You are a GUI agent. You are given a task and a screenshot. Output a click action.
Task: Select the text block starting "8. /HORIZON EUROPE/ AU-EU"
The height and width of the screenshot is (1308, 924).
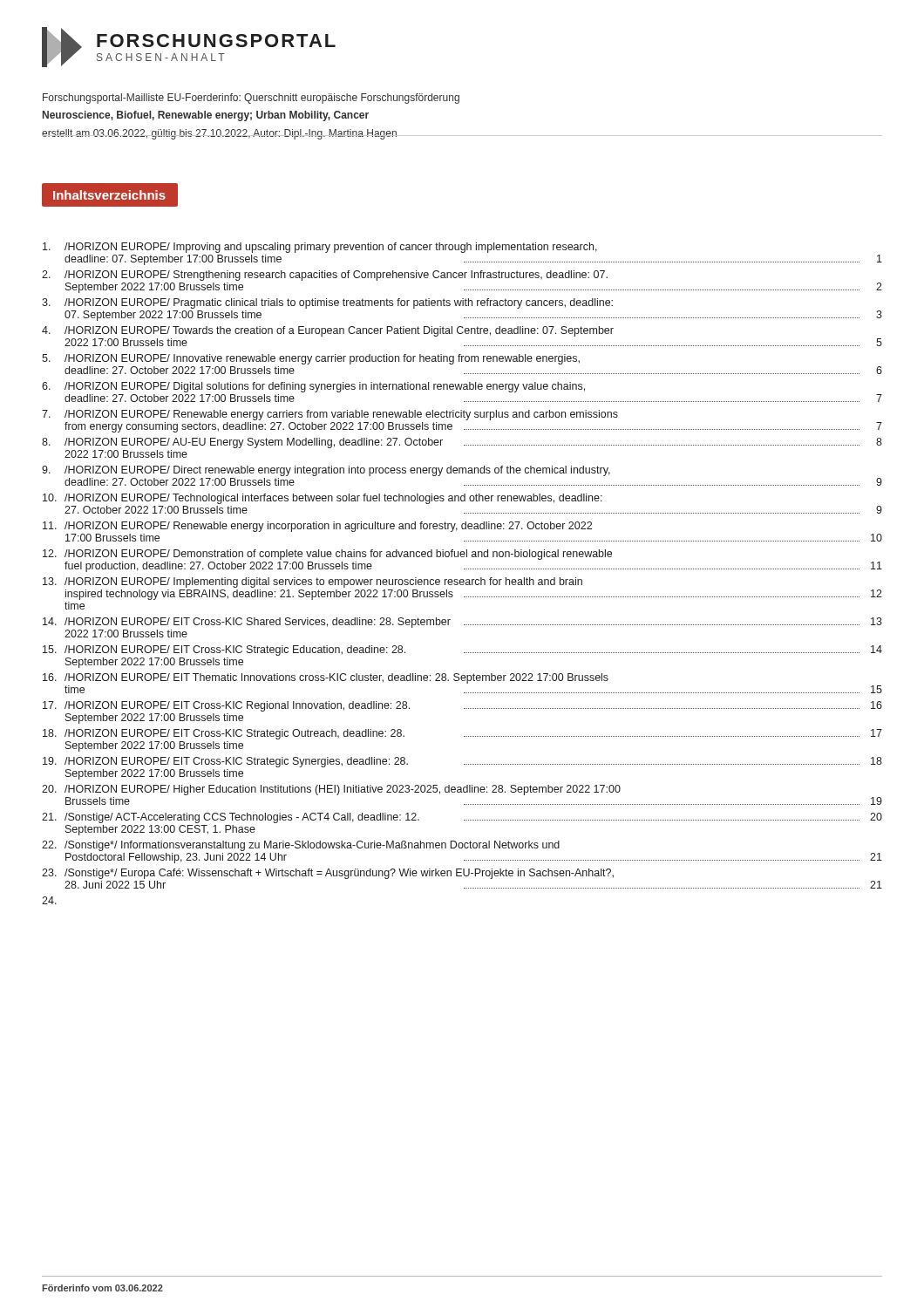tap(462, 448)
